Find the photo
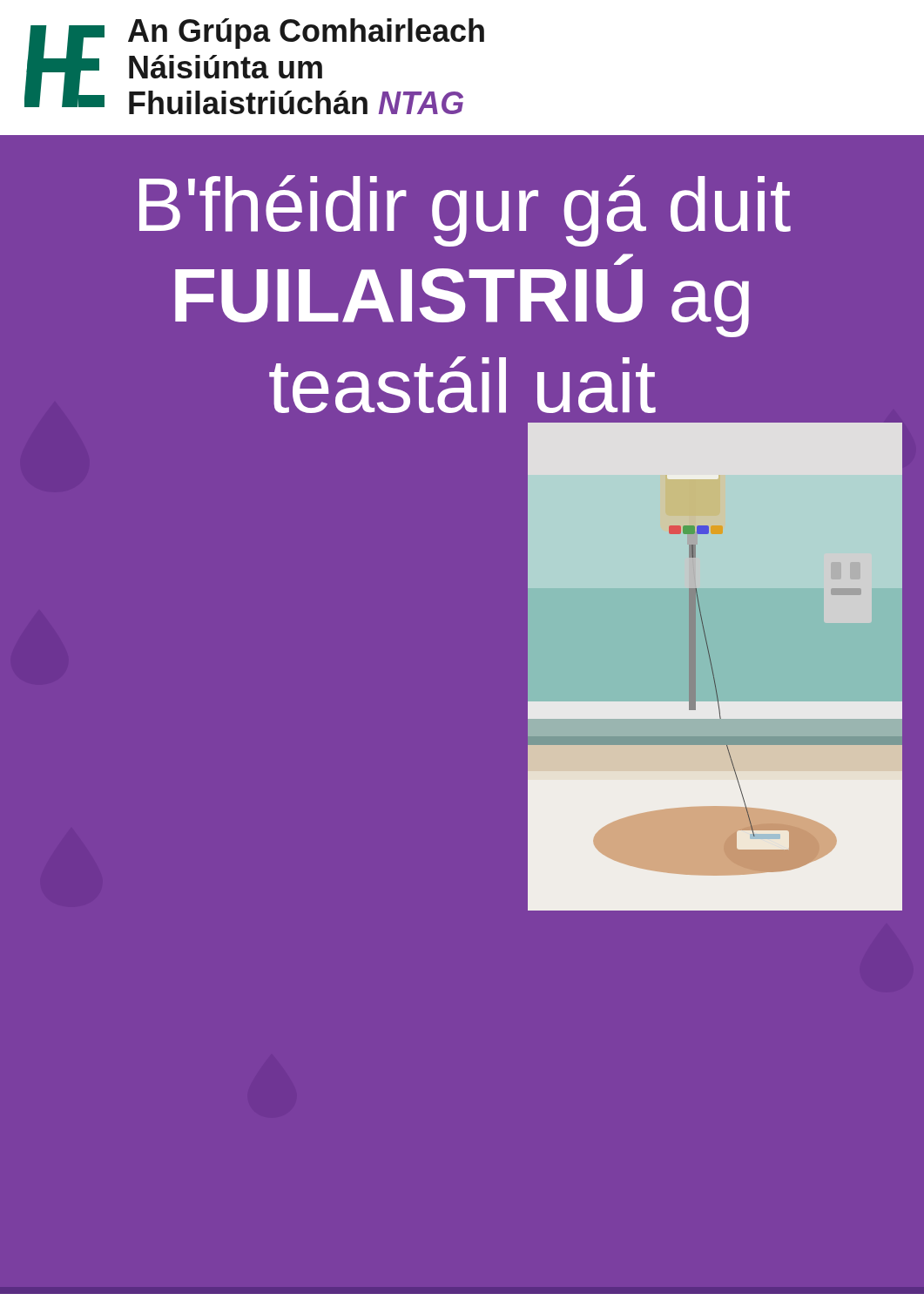Image resolution: width=924 pixels, height=1307 pixels. coord(715,667)
